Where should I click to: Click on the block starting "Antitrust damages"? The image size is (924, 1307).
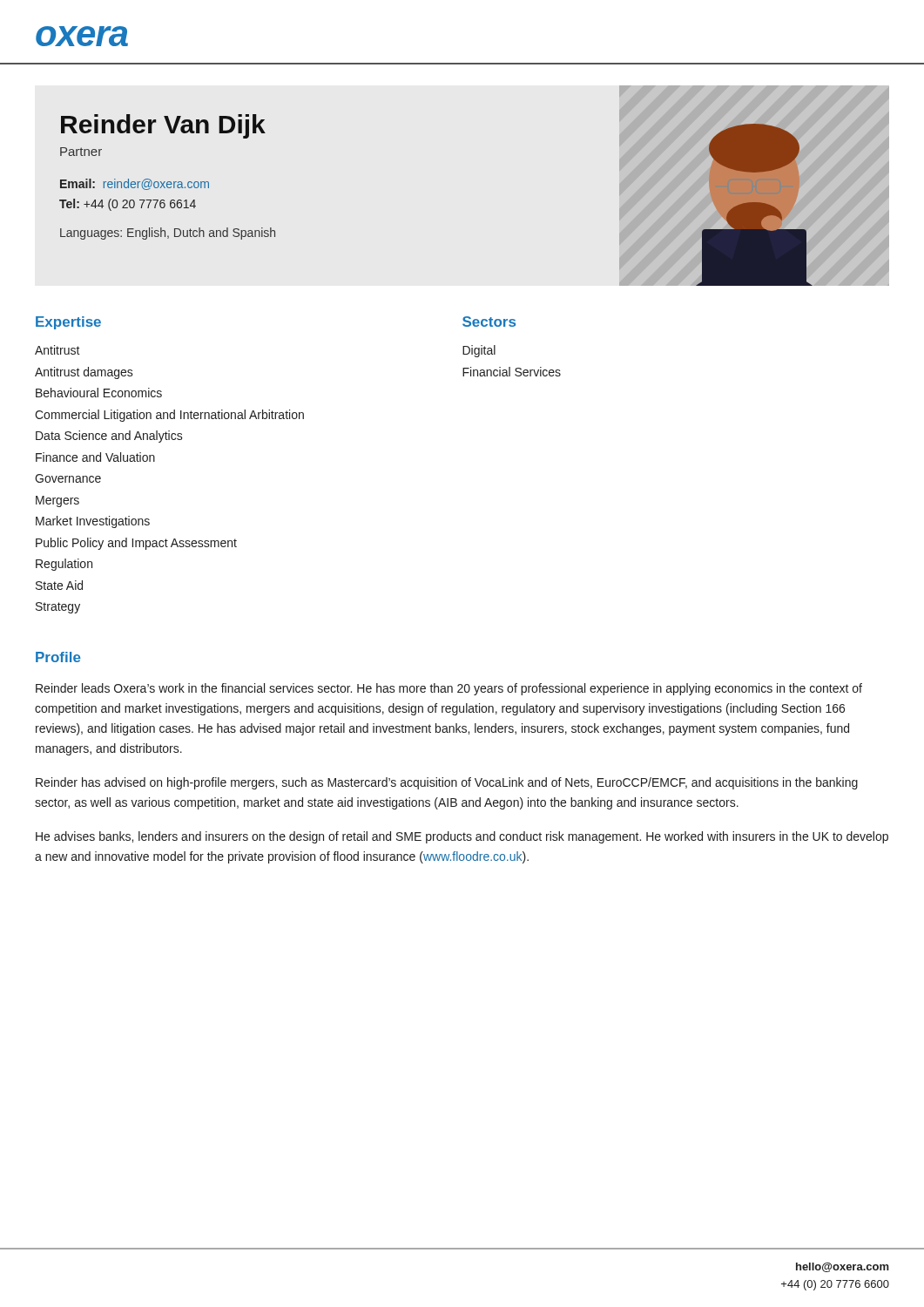(84, 372)
